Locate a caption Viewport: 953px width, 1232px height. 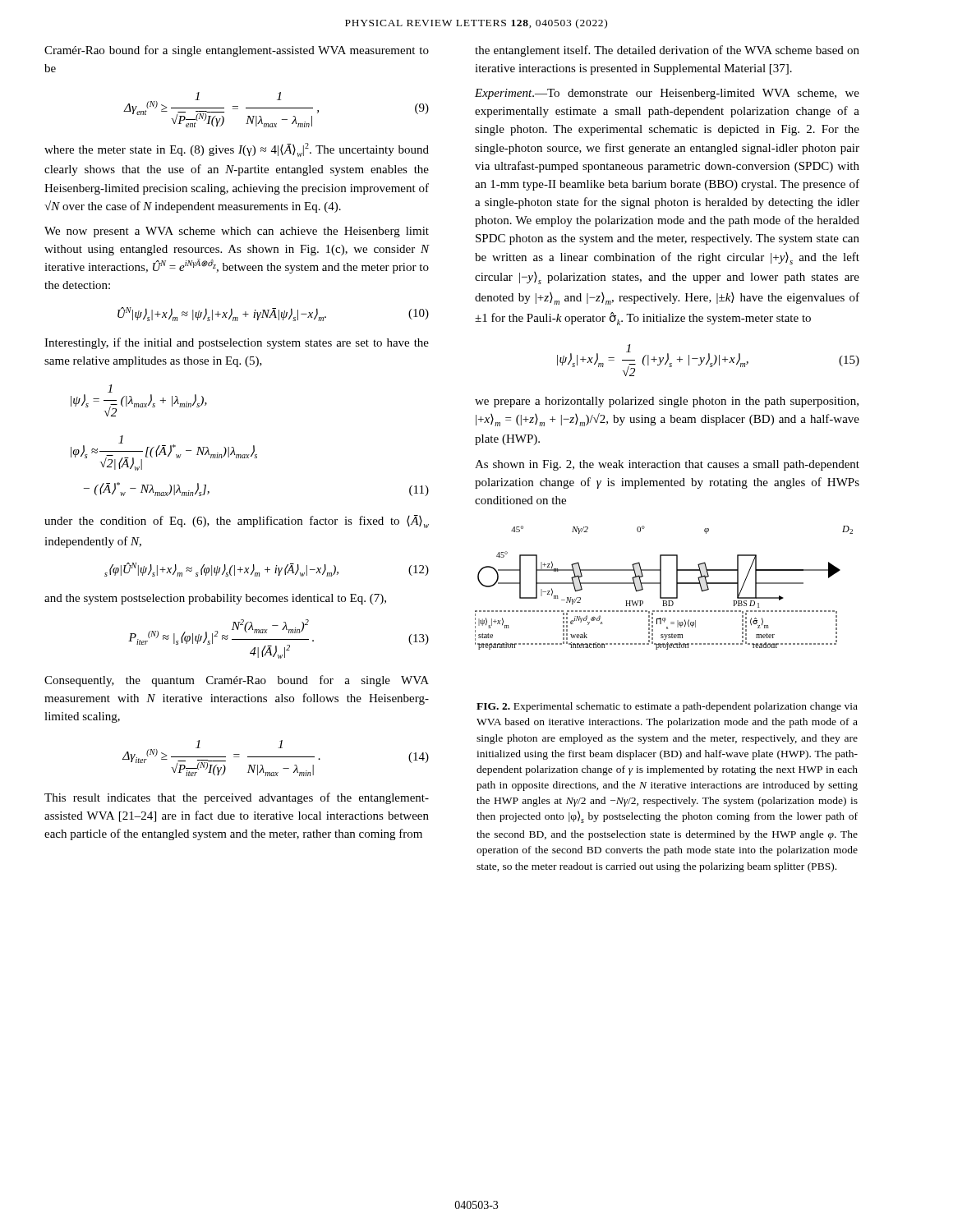(x=667, y=786)
